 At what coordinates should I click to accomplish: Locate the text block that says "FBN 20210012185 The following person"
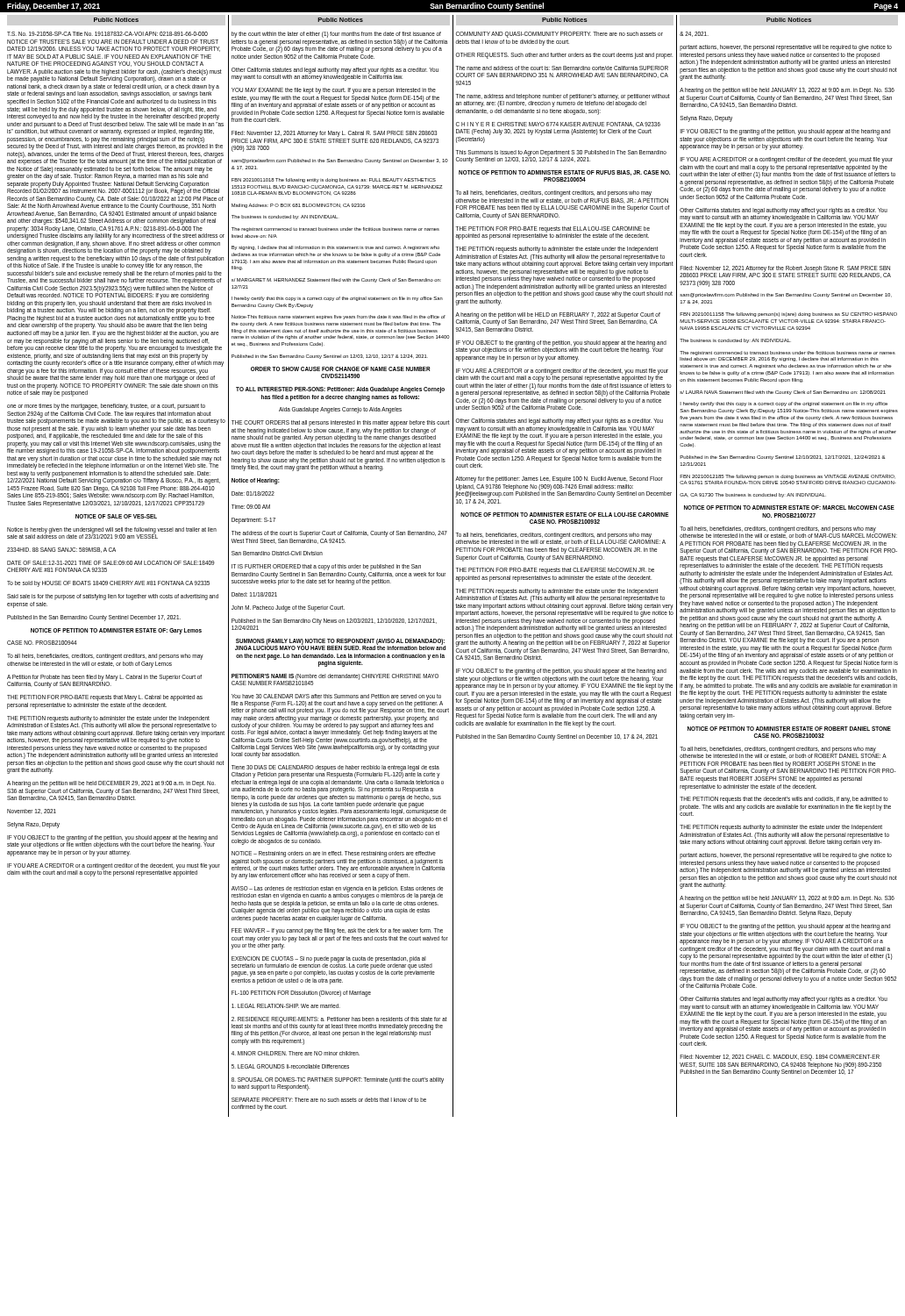pyautogui.click(x=789, y=486)
